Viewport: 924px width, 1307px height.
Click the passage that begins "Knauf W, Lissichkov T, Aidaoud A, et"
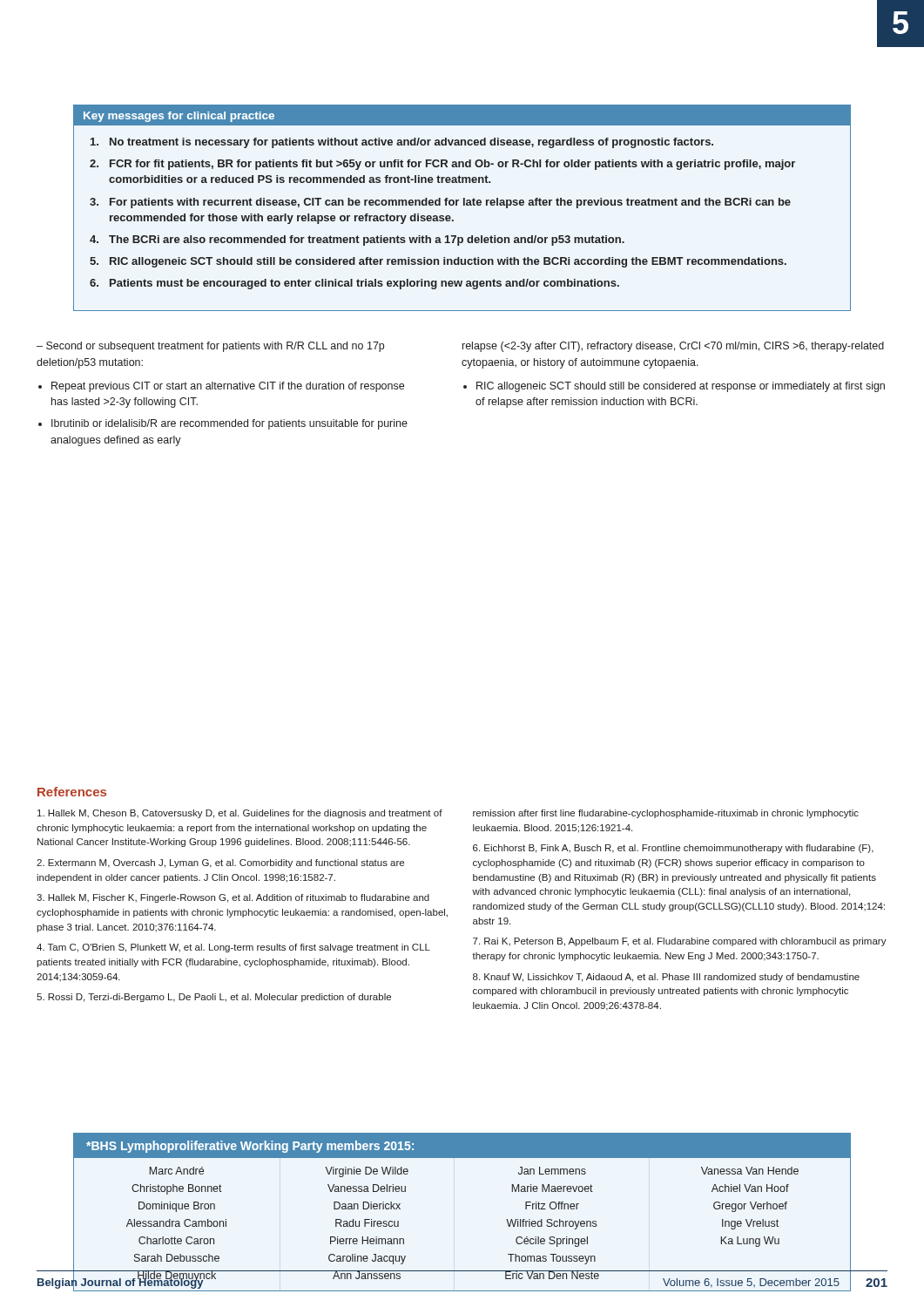(x=680, y=991)
